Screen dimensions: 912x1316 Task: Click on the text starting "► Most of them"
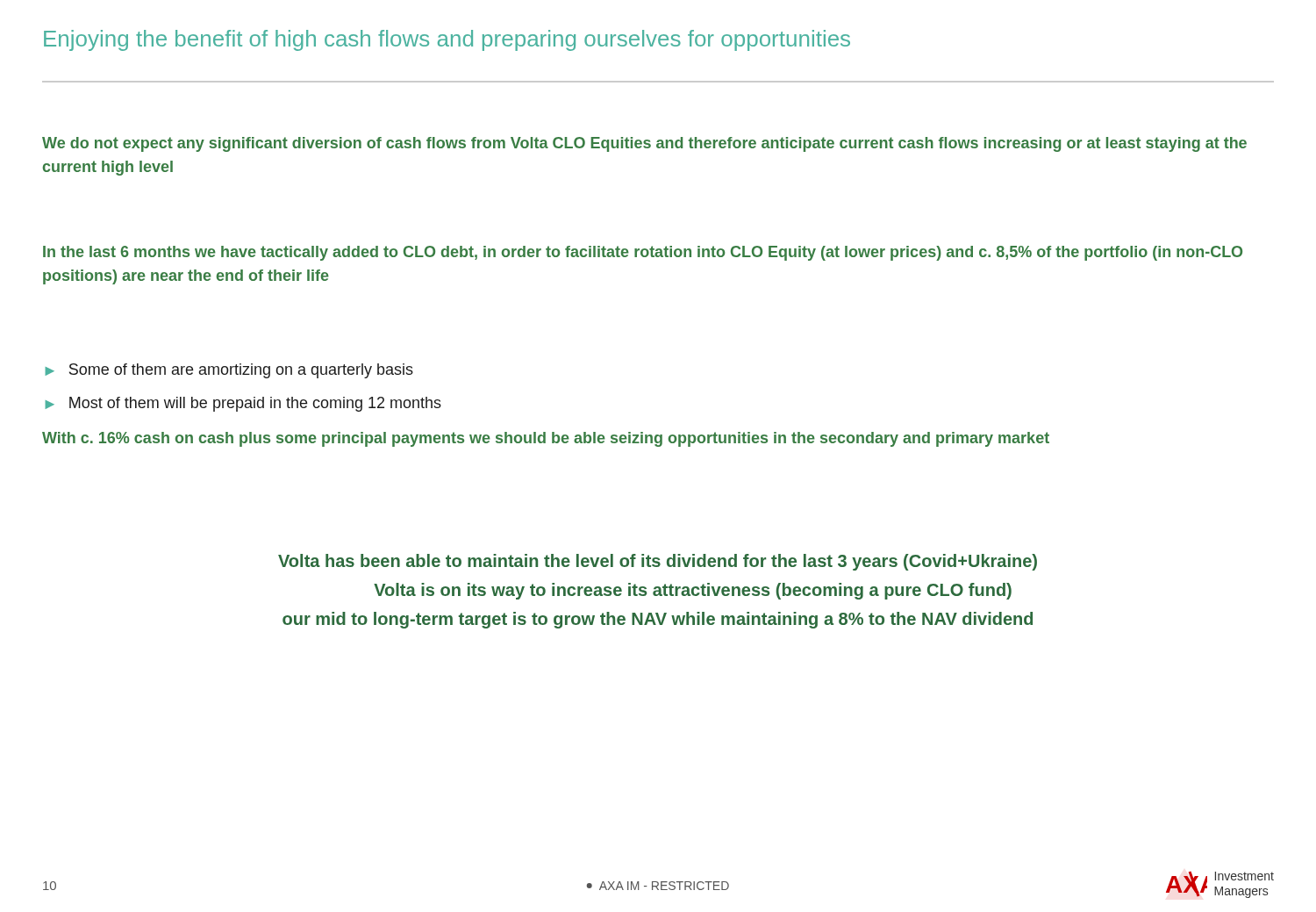[x=242, y=404]
